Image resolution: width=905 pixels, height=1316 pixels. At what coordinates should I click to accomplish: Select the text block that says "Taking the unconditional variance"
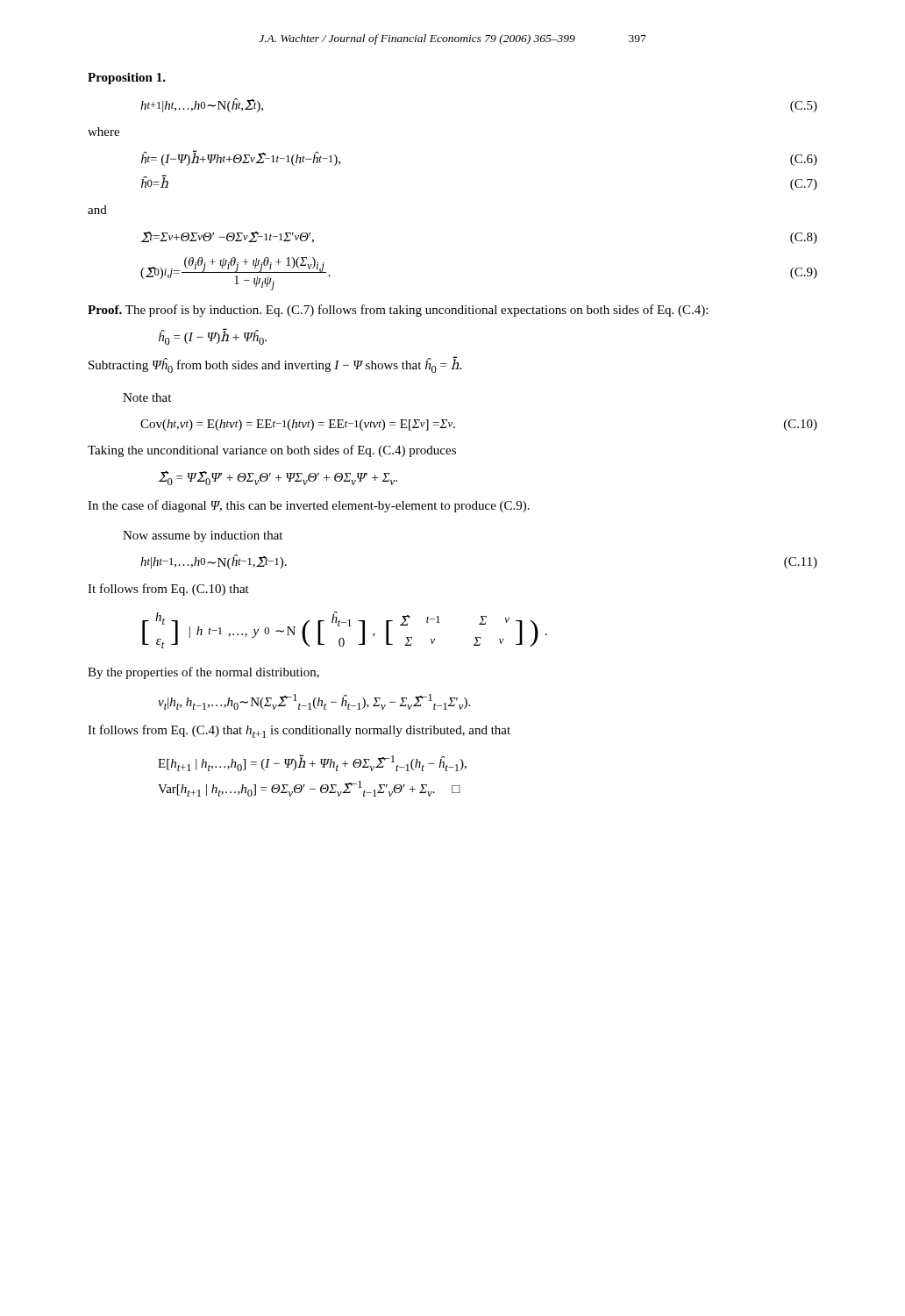tap(272, 450)
